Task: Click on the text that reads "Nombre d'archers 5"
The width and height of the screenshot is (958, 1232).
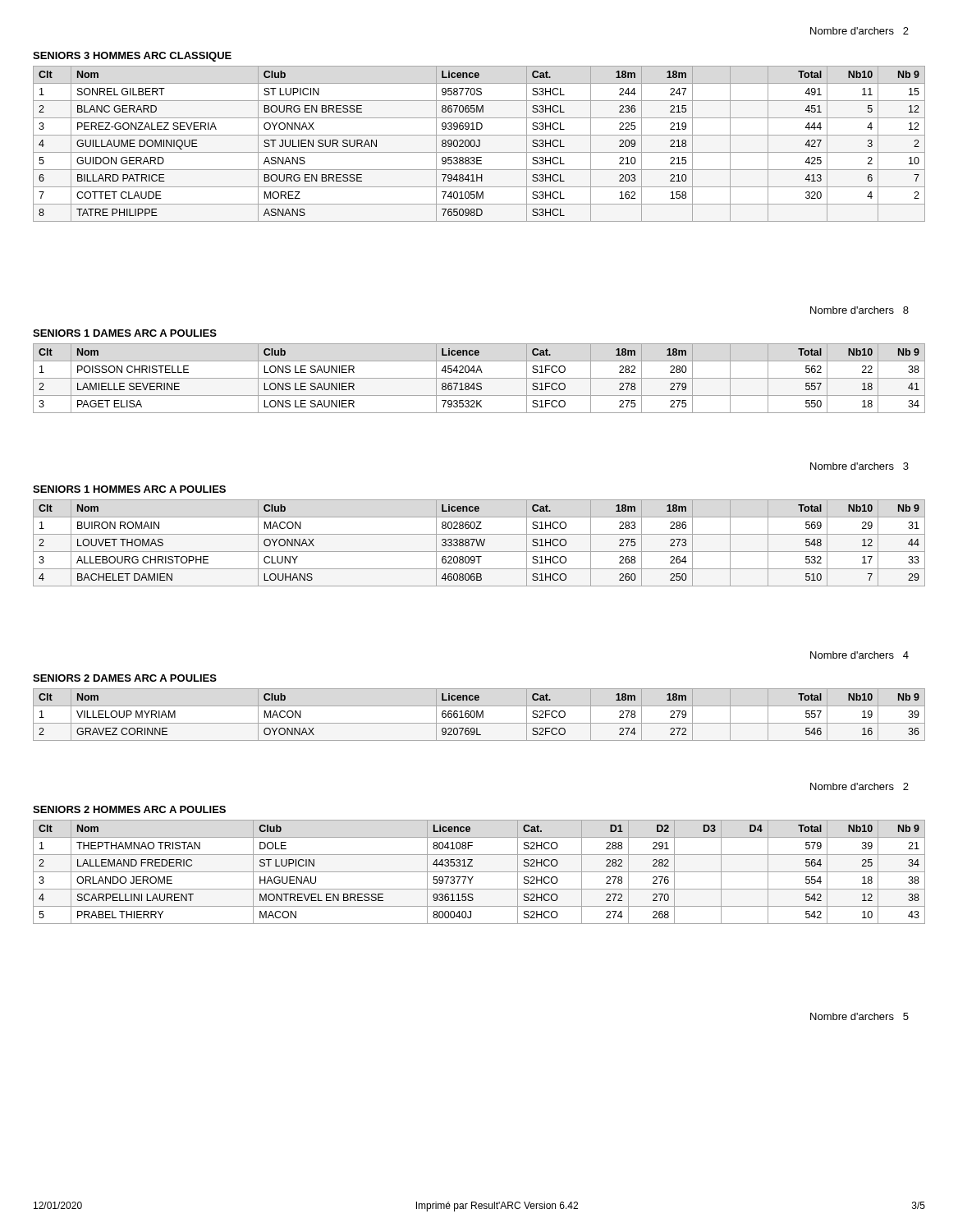Action: click(859, 1016)
